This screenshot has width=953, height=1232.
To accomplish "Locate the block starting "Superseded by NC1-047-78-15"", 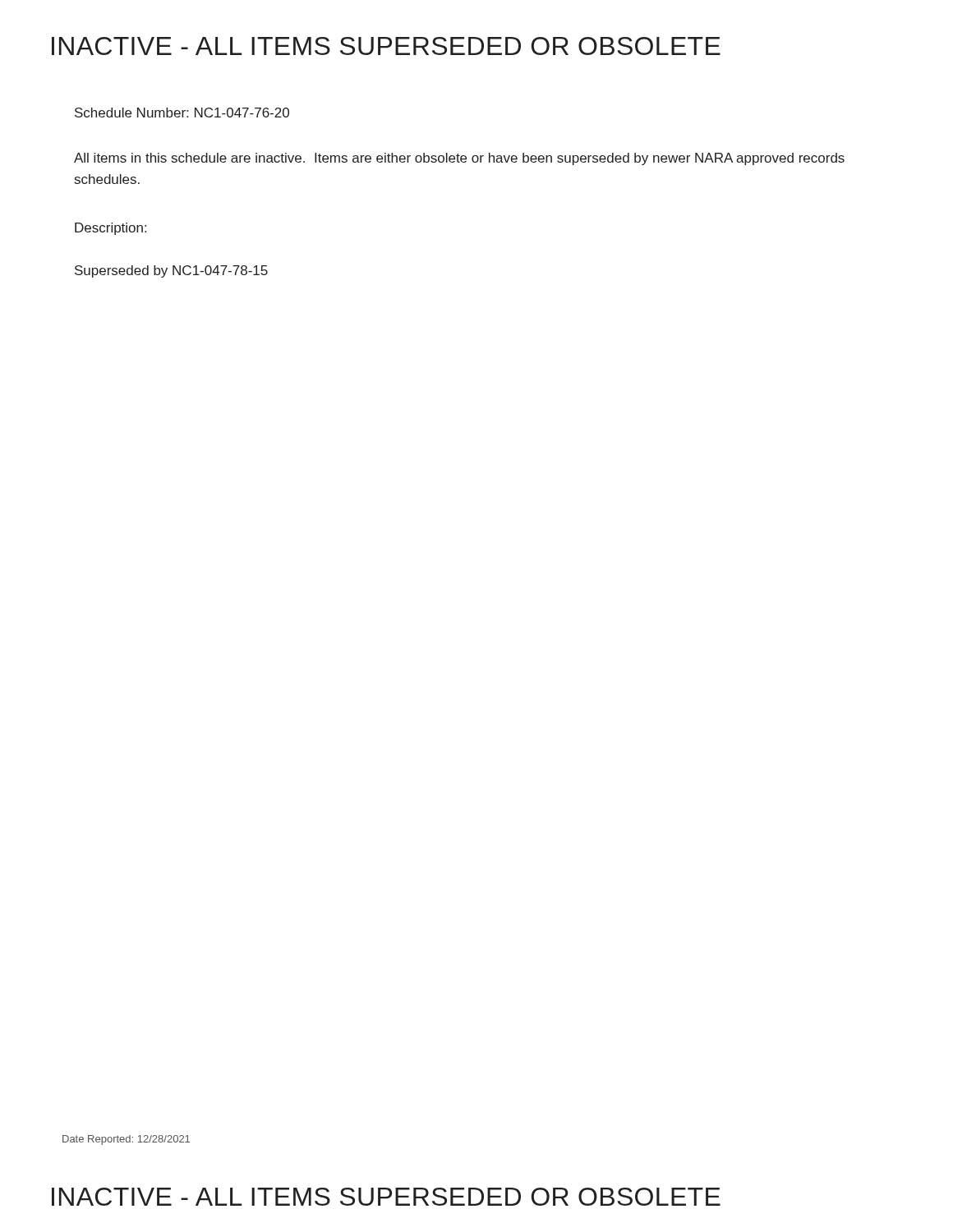I will click(171, 271).
